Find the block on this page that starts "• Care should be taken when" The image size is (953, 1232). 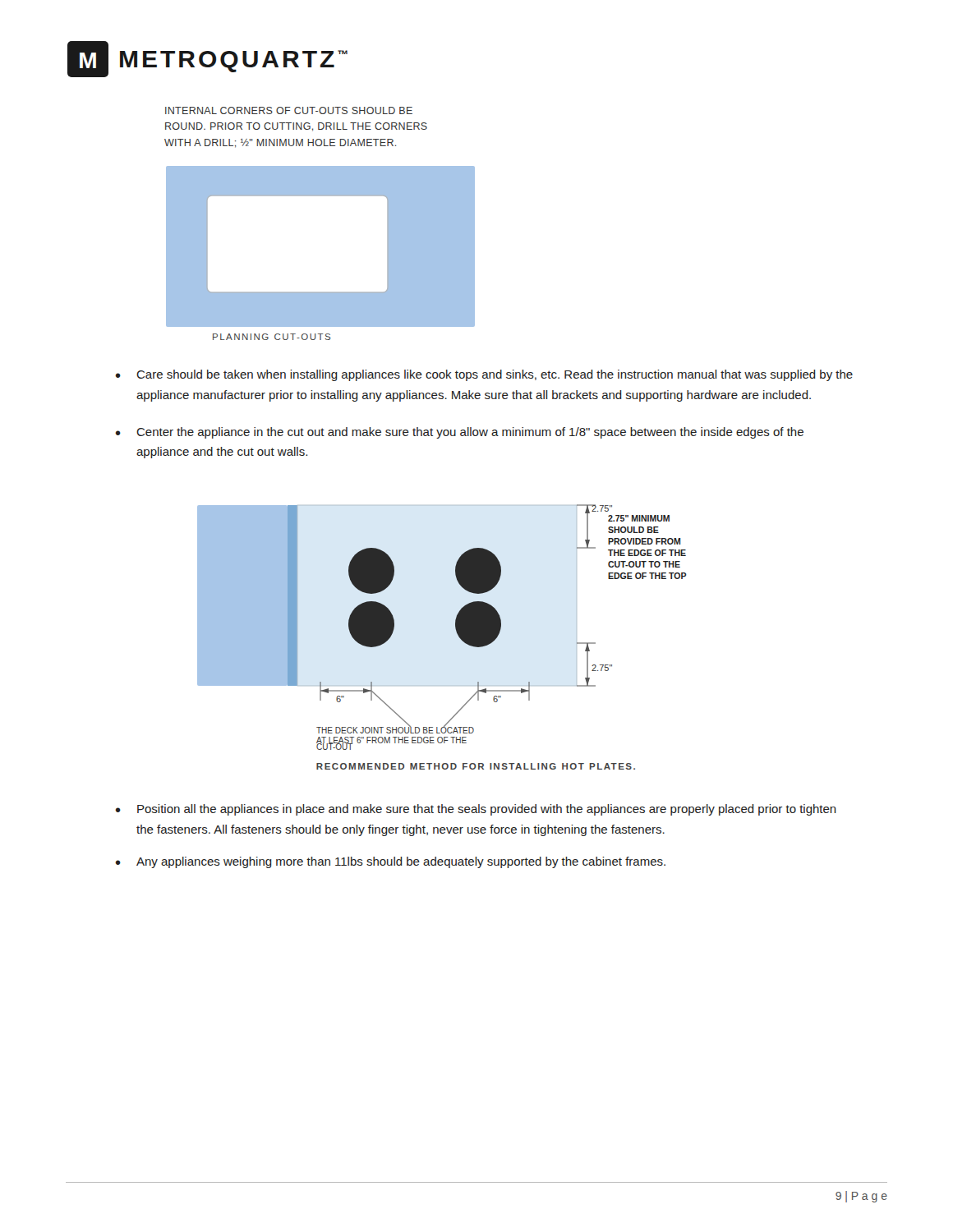485,385
